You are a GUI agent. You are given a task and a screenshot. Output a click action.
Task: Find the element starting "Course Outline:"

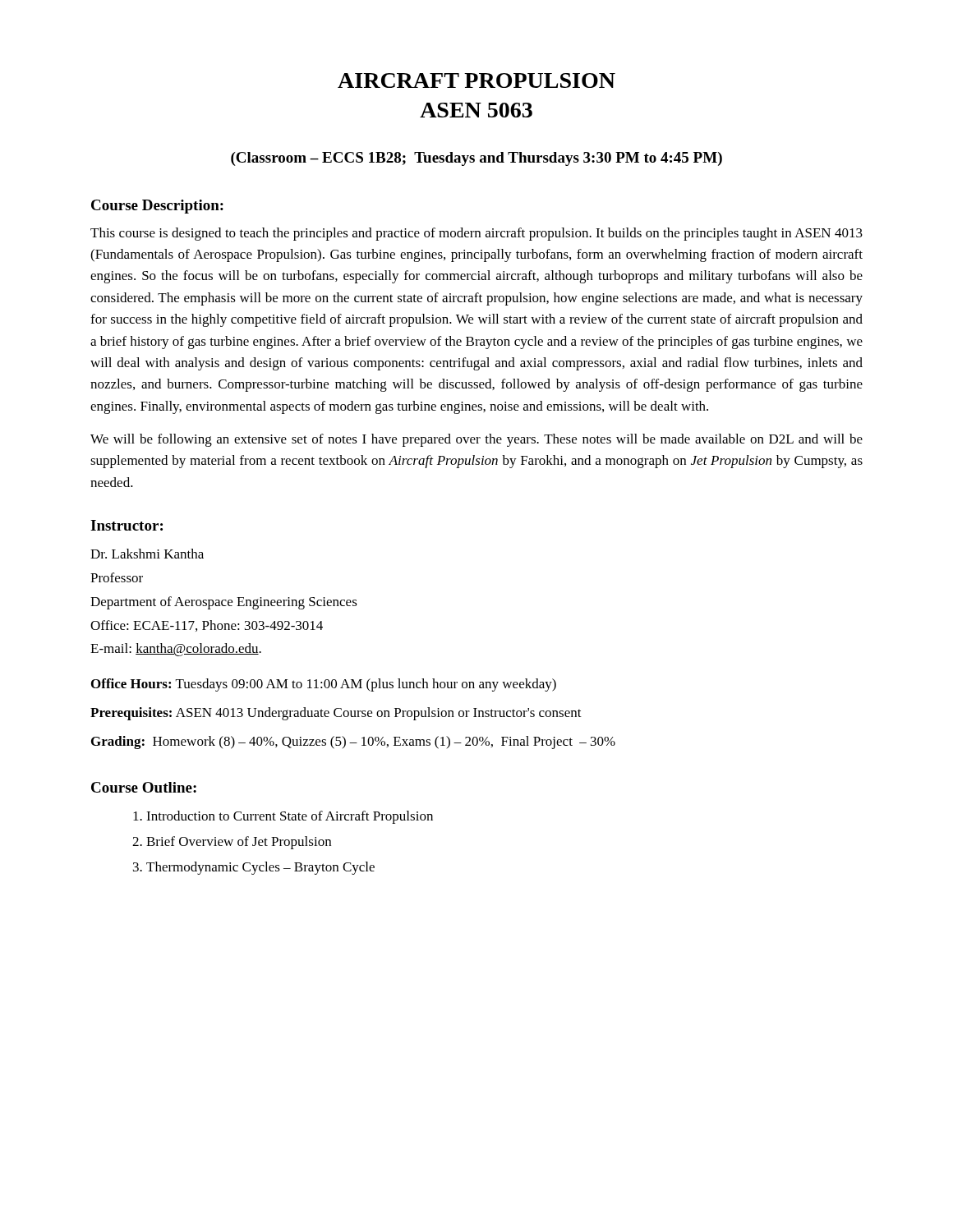[x=144, y=787]
